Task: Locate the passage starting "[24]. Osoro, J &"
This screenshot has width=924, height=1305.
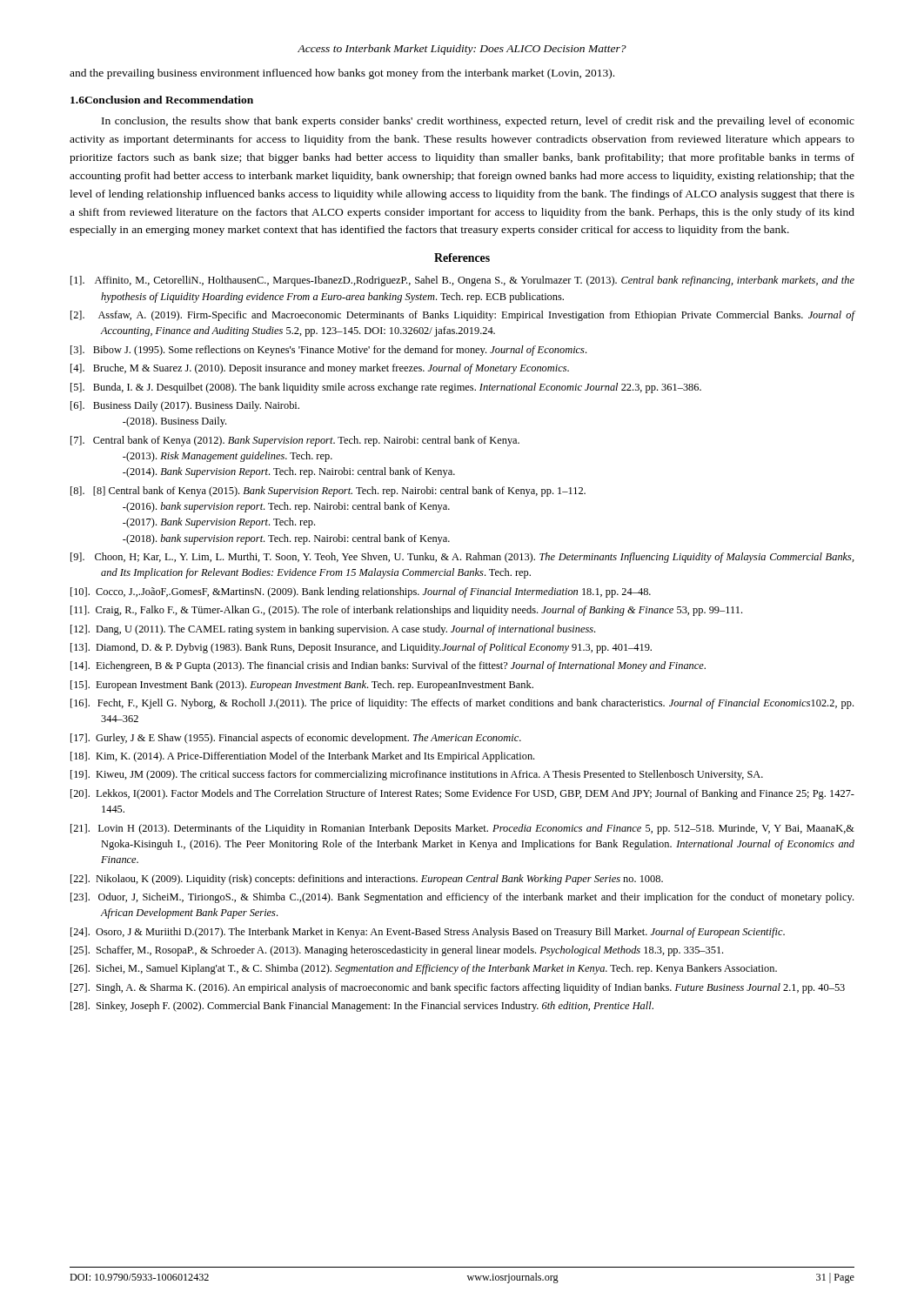Action: pyautogui.click(x=427, y=931)
